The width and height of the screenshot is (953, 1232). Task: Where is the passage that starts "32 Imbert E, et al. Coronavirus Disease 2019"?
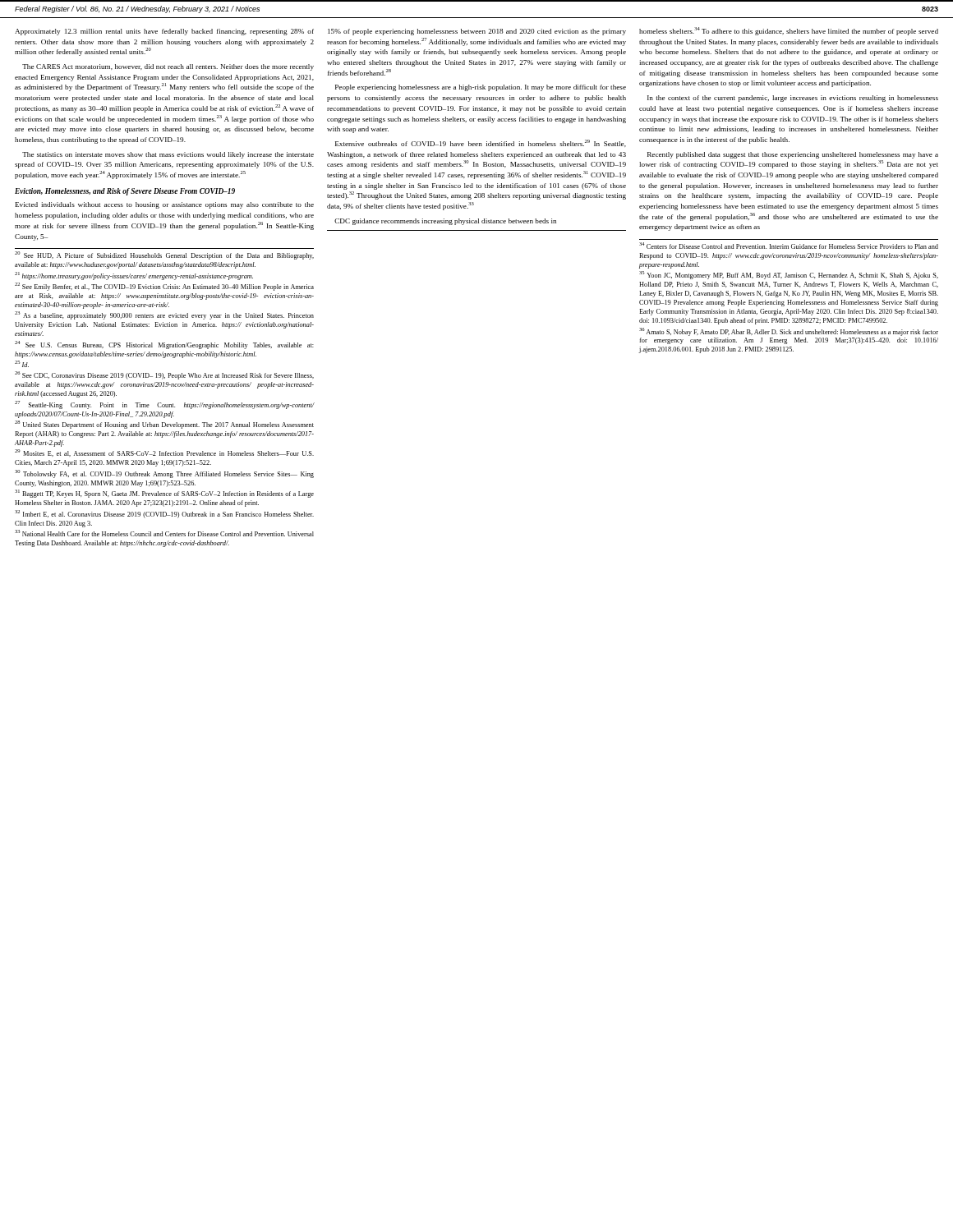coord(164,519)
